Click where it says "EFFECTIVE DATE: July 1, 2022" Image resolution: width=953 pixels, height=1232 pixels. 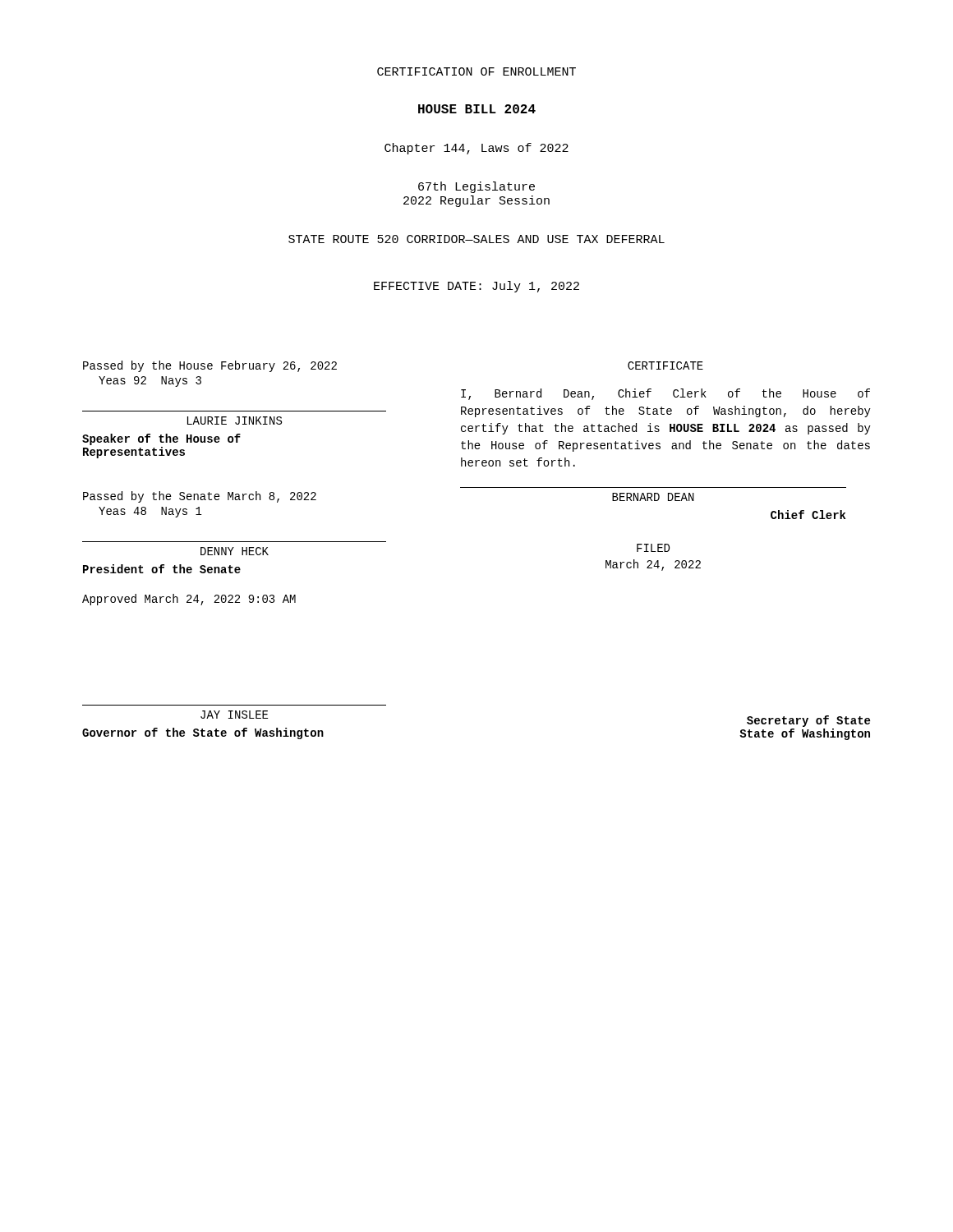pos(476,287)
